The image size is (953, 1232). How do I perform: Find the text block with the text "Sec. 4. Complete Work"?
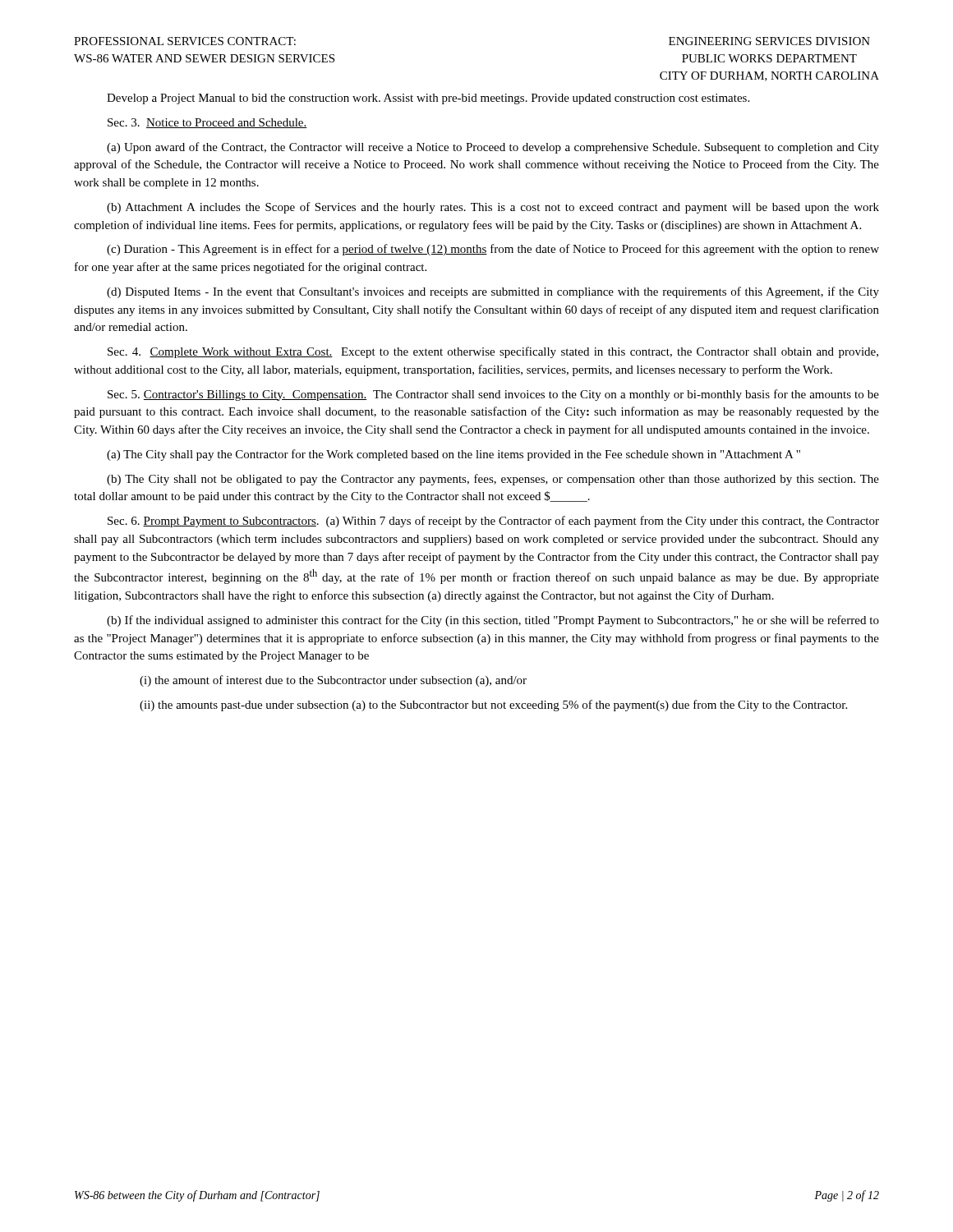click(476, 361)
